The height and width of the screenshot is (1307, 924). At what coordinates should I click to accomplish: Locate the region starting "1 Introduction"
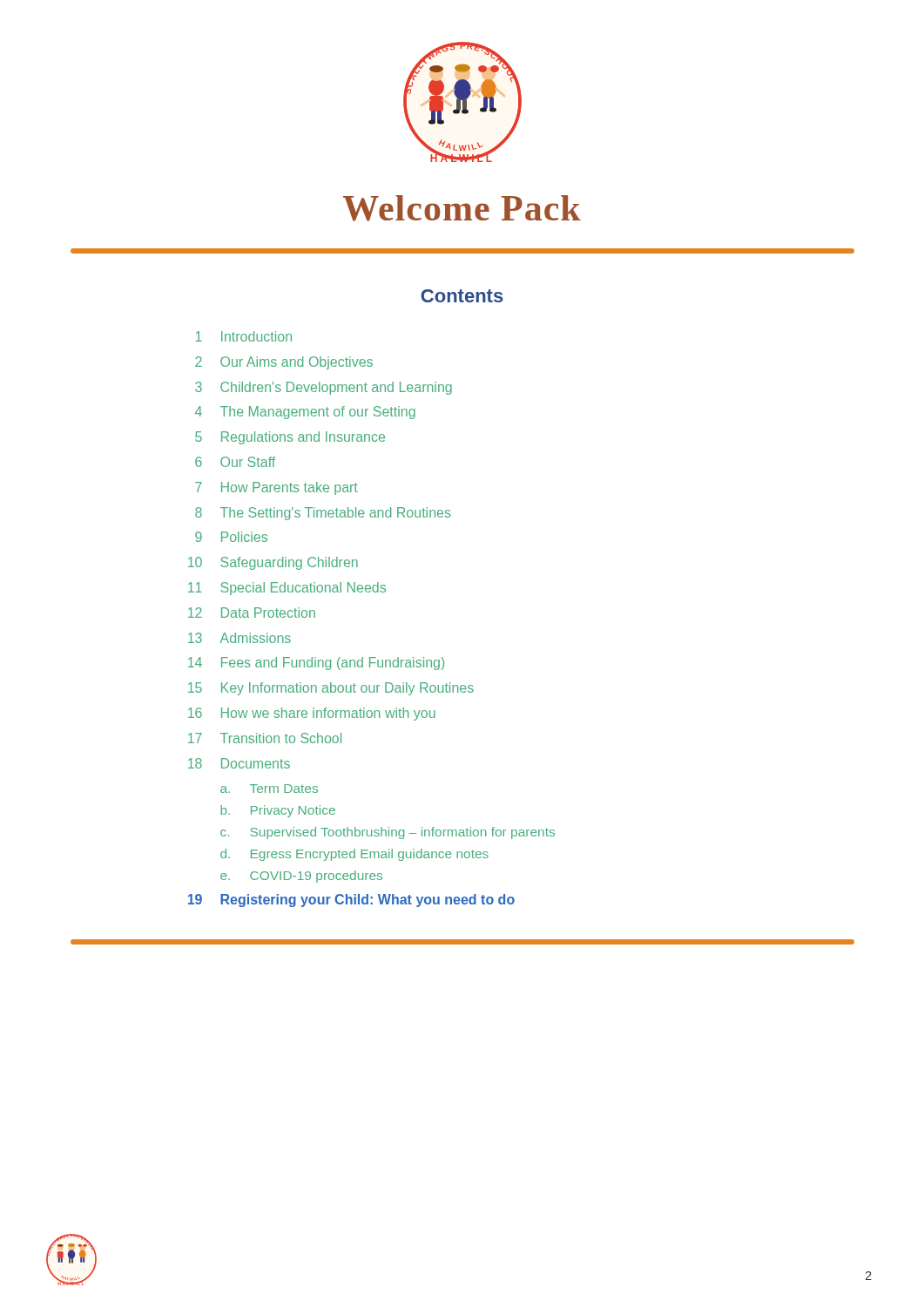tap(244, 336)
